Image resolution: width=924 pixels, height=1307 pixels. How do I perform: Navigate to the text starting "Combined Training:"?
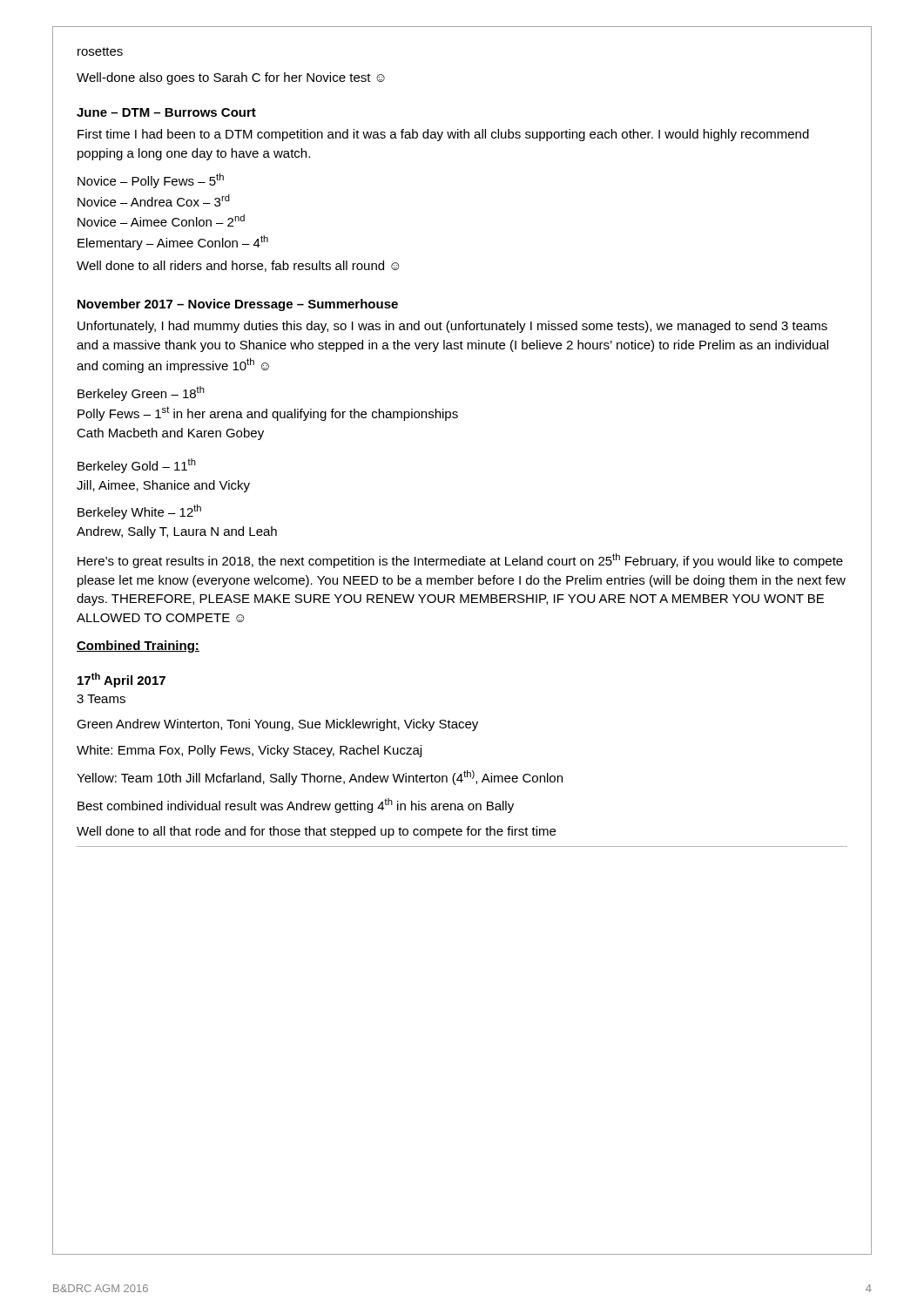138,645
